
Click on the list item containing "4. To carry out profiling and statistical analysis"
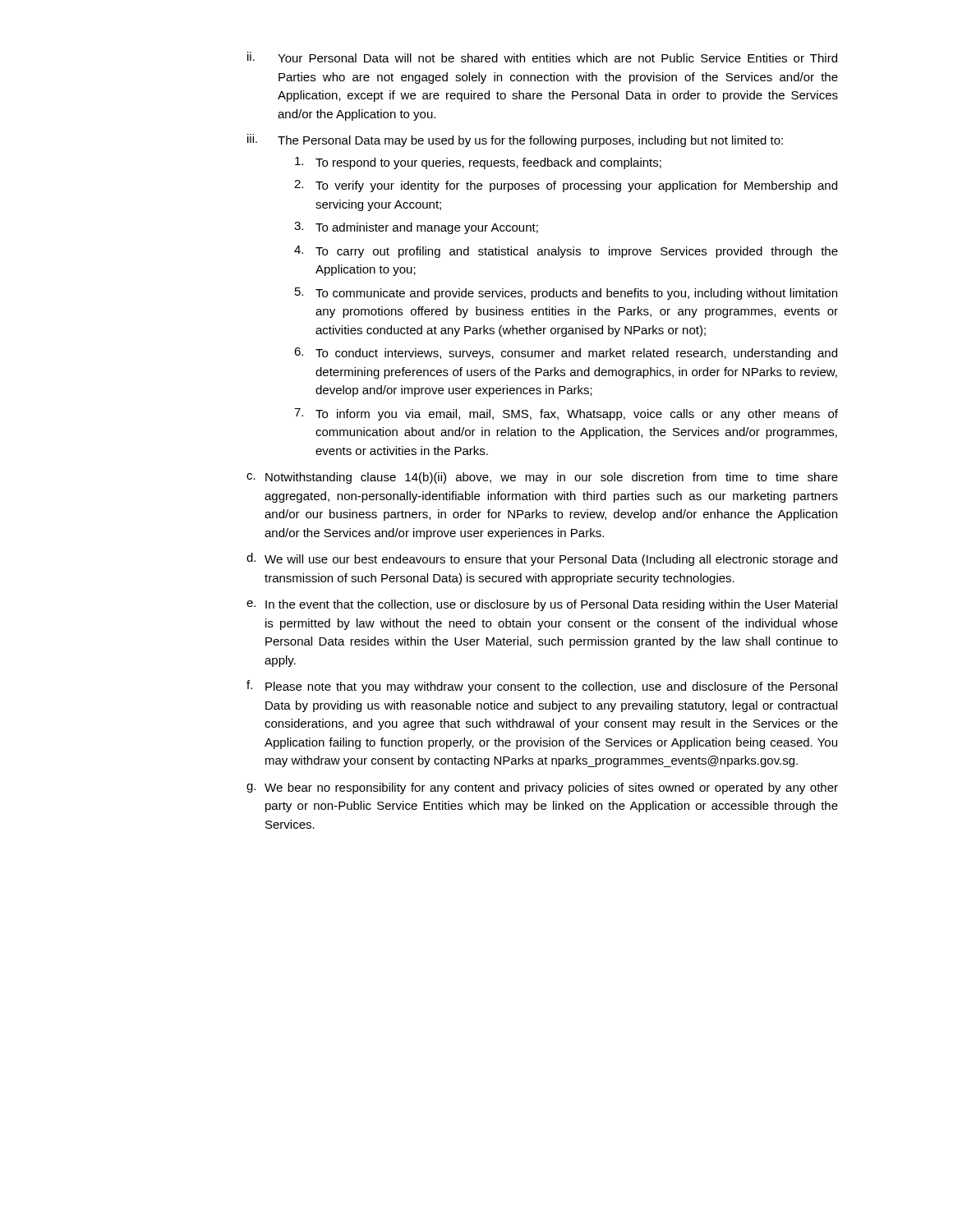[x=566, y=260]
